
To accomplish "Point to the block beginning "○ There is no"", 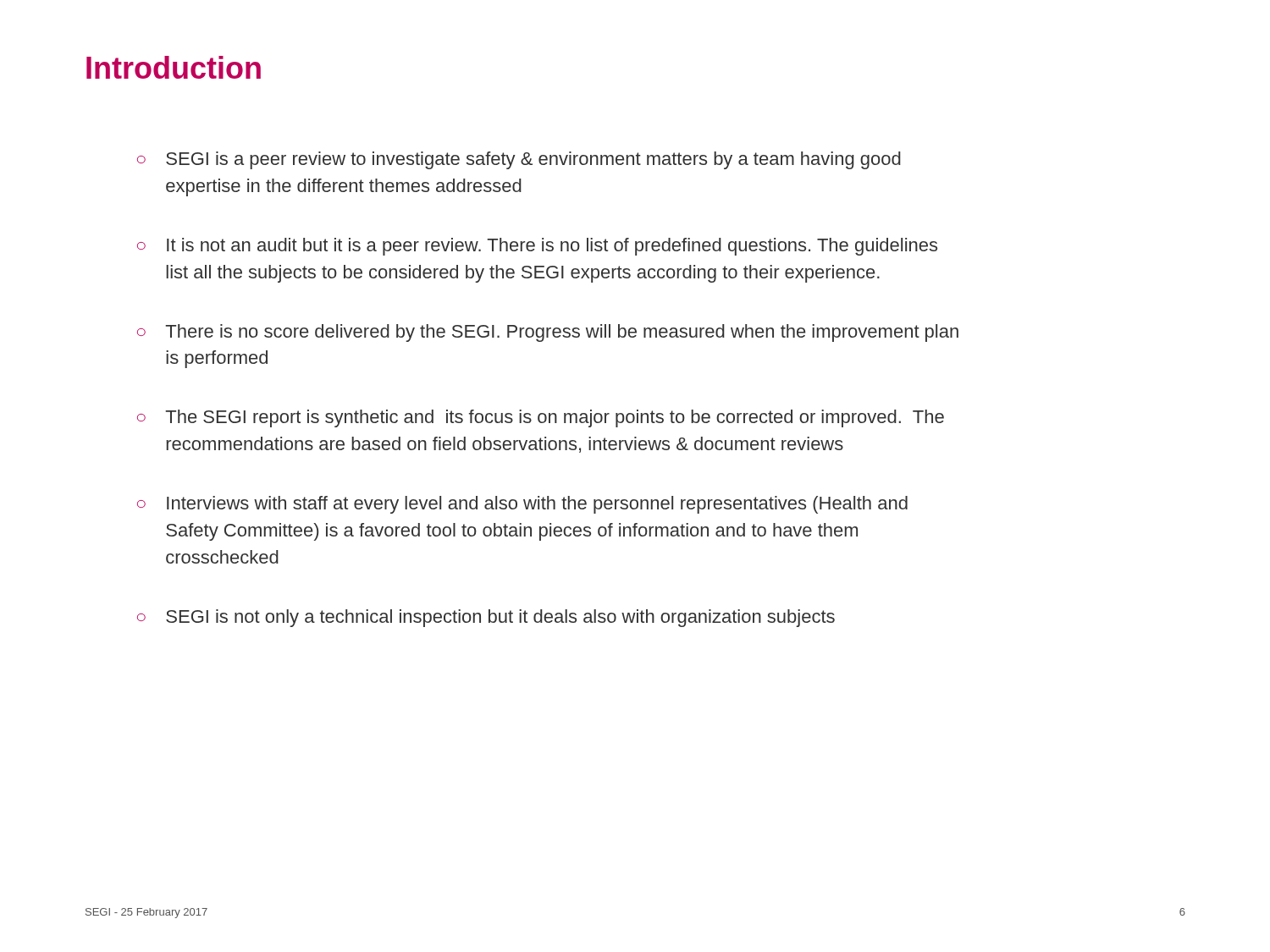I will pyautogui.click(x=547, y=345).
